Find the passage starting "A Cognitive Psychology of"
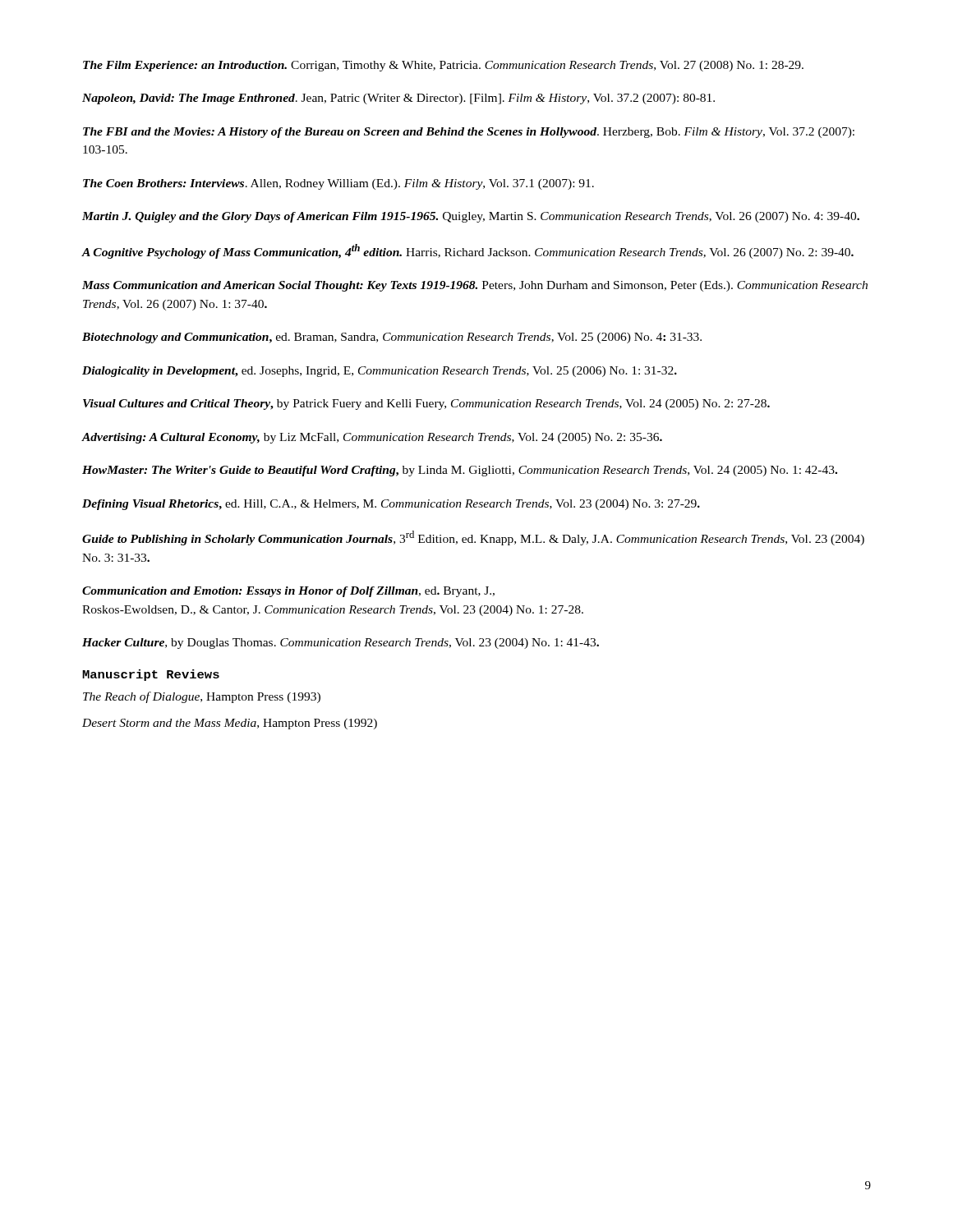 click(468, 250)
